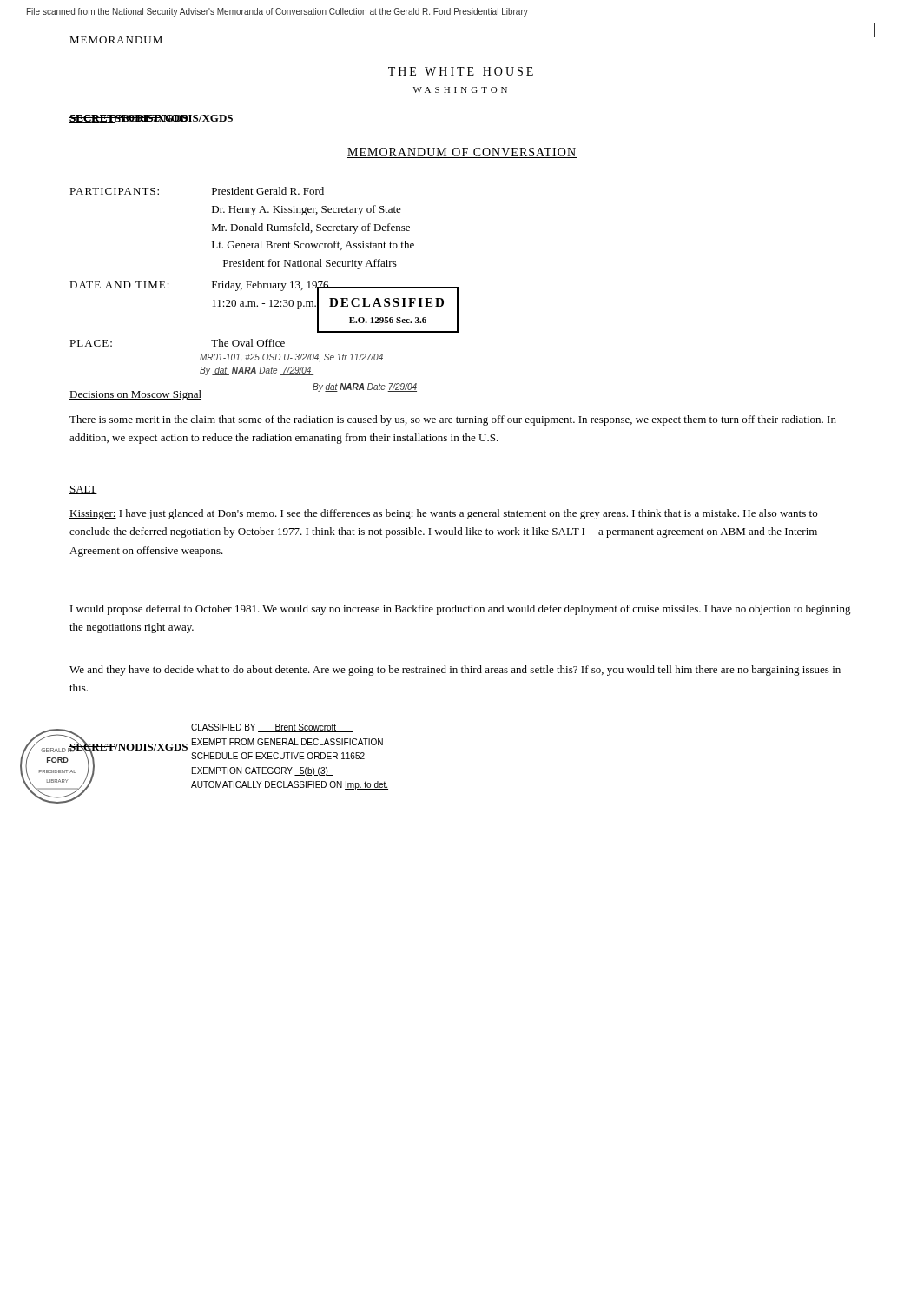Locate the text starting "MR01-101, #25 OSD U- 3/2/04, Se 1tr"

pos(291,357)
